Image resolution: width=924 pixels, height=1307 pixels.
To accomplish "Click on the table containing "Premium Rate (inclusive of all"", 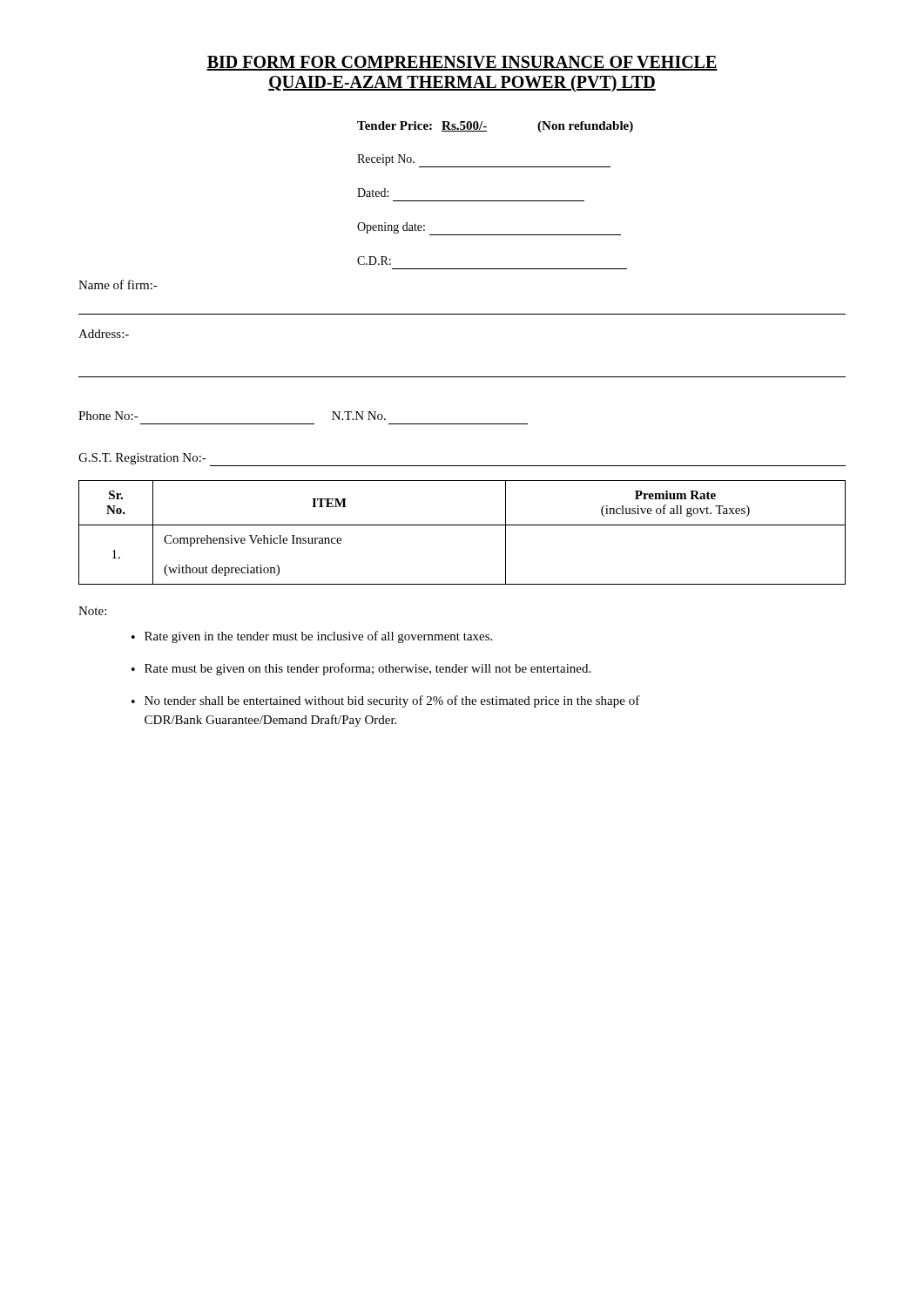I will coord(462,532).
